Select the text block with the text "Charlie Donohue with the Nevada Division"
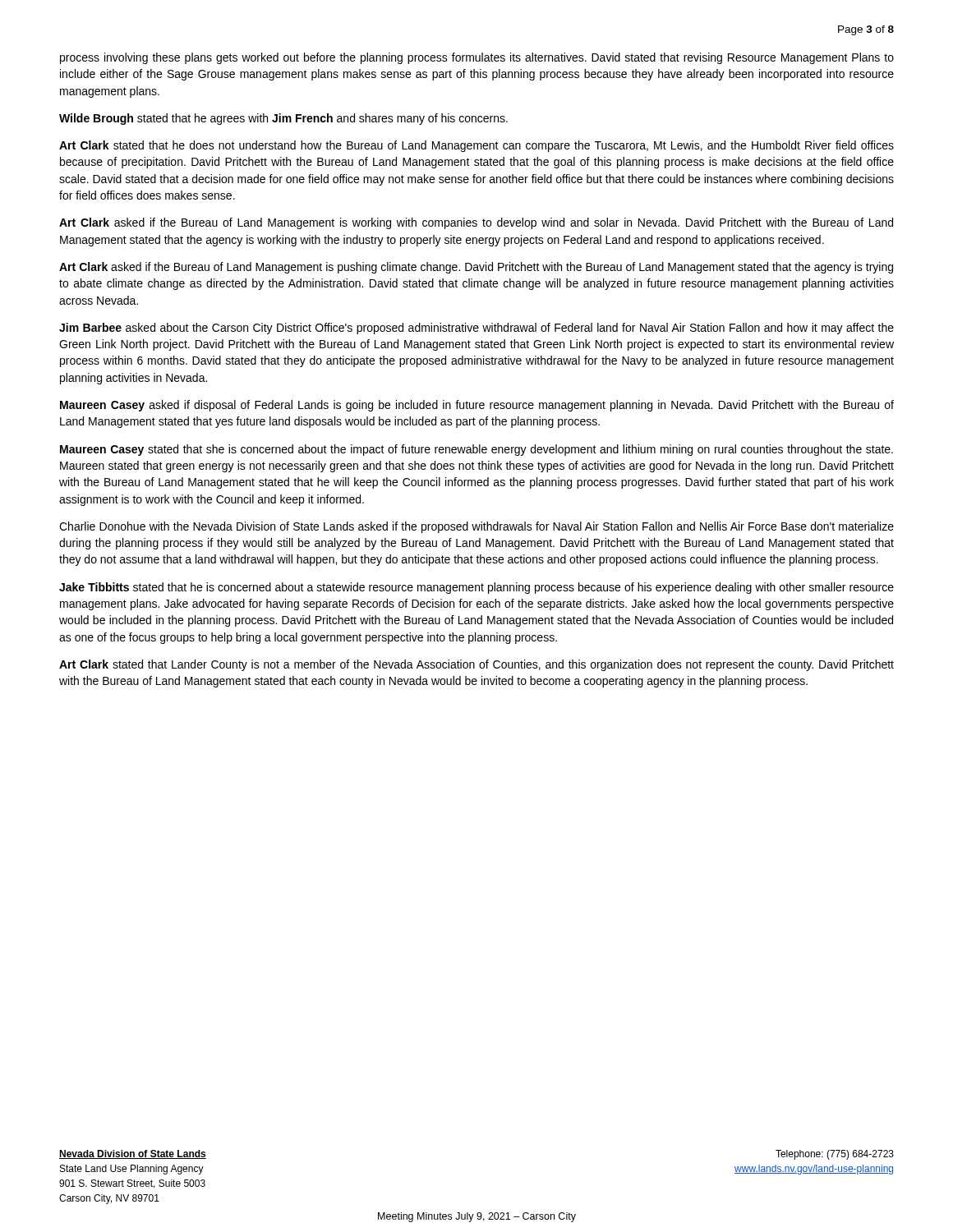Image resolution: width=953 pixels, height=1232 pixels. coord(476,543)
